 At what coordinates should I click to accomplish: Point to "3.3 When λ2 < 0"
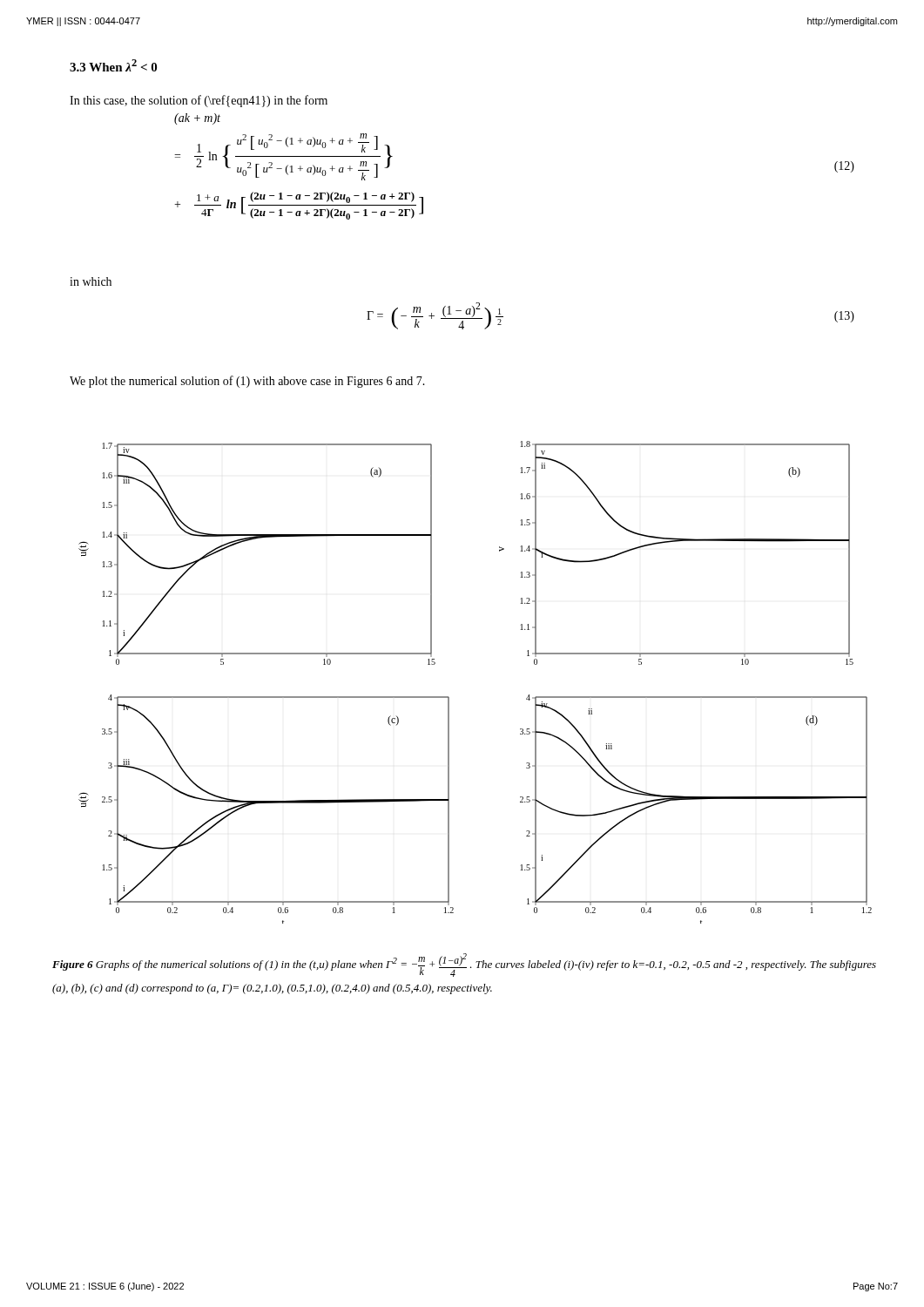pos(114,65)
